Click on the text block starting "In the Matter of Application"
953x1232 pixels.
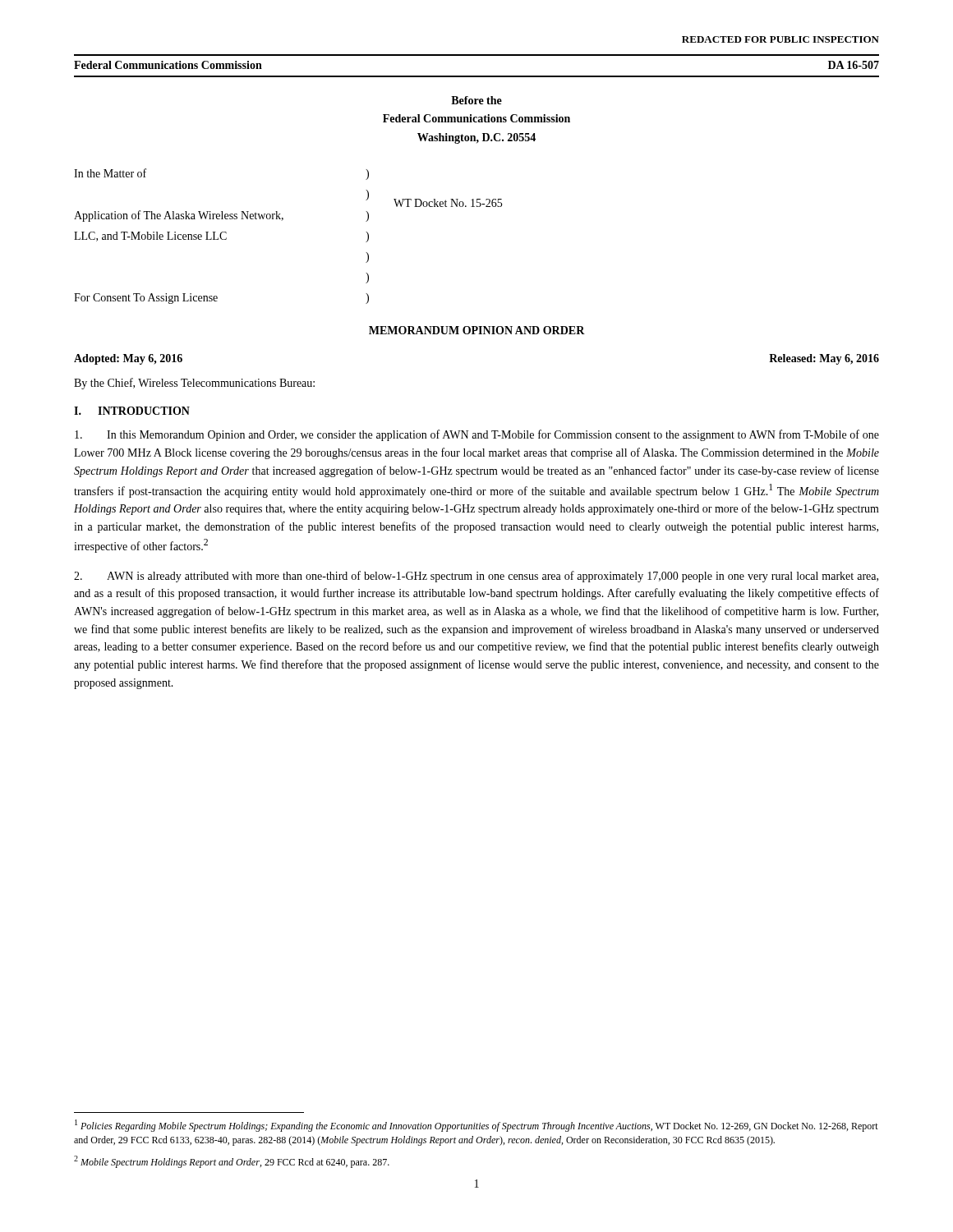[x=111, y=174]
